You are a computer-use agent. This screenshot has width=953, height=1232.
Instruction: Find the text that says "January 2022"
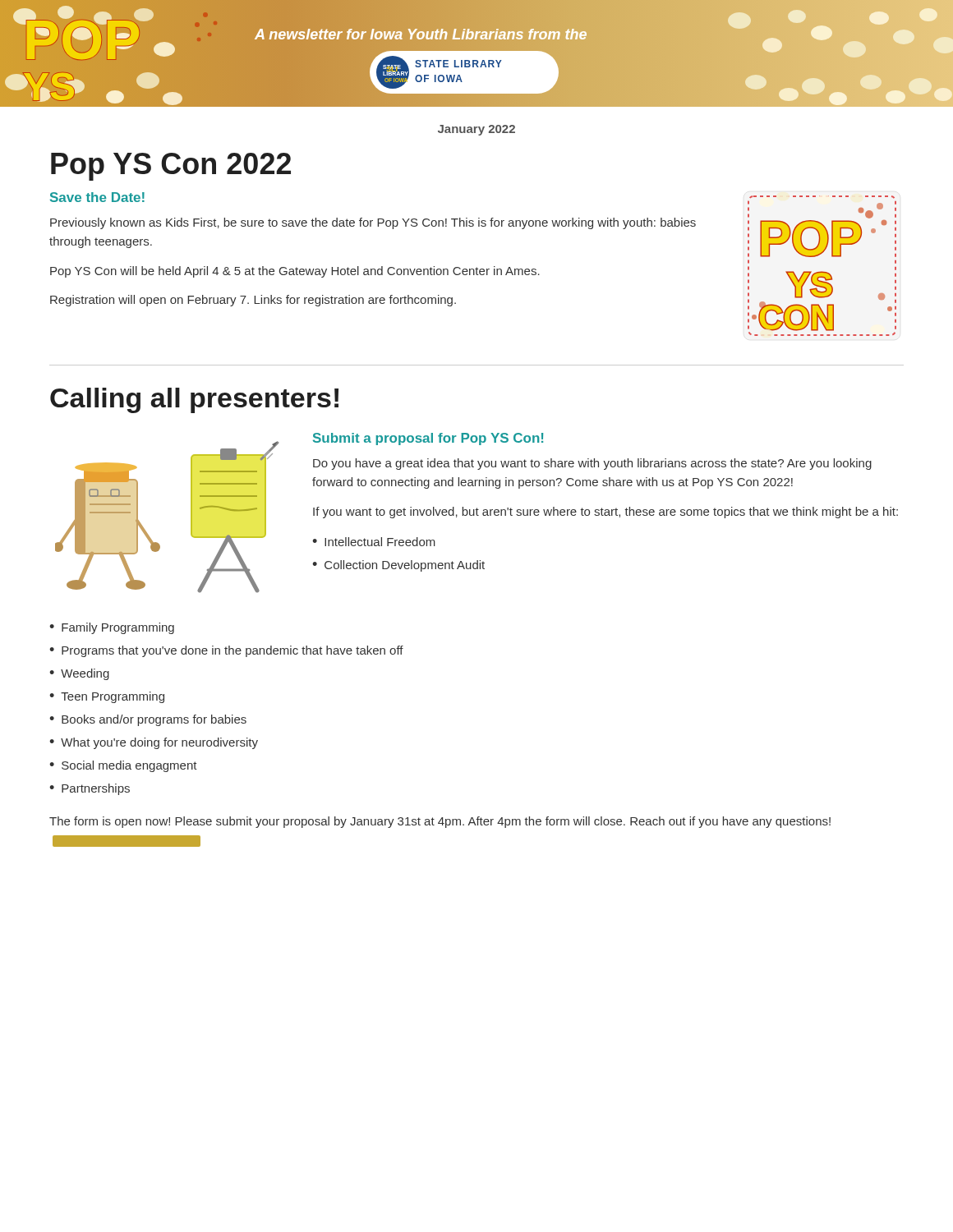coord(476,129)
